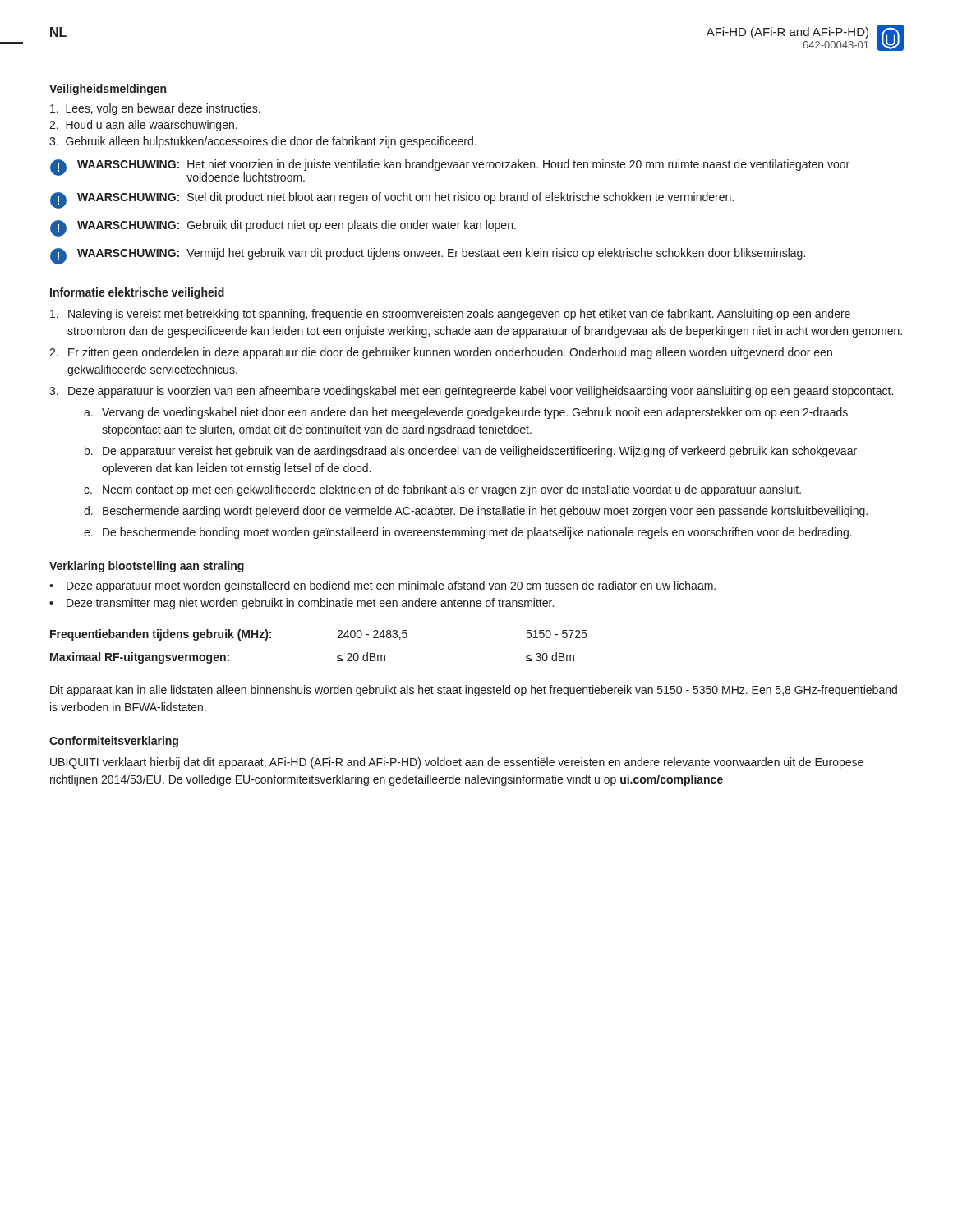
Task: Locate the passage starting "e. De beschermende bonding"
Action: pyautogui.click(x=468, y=533)
